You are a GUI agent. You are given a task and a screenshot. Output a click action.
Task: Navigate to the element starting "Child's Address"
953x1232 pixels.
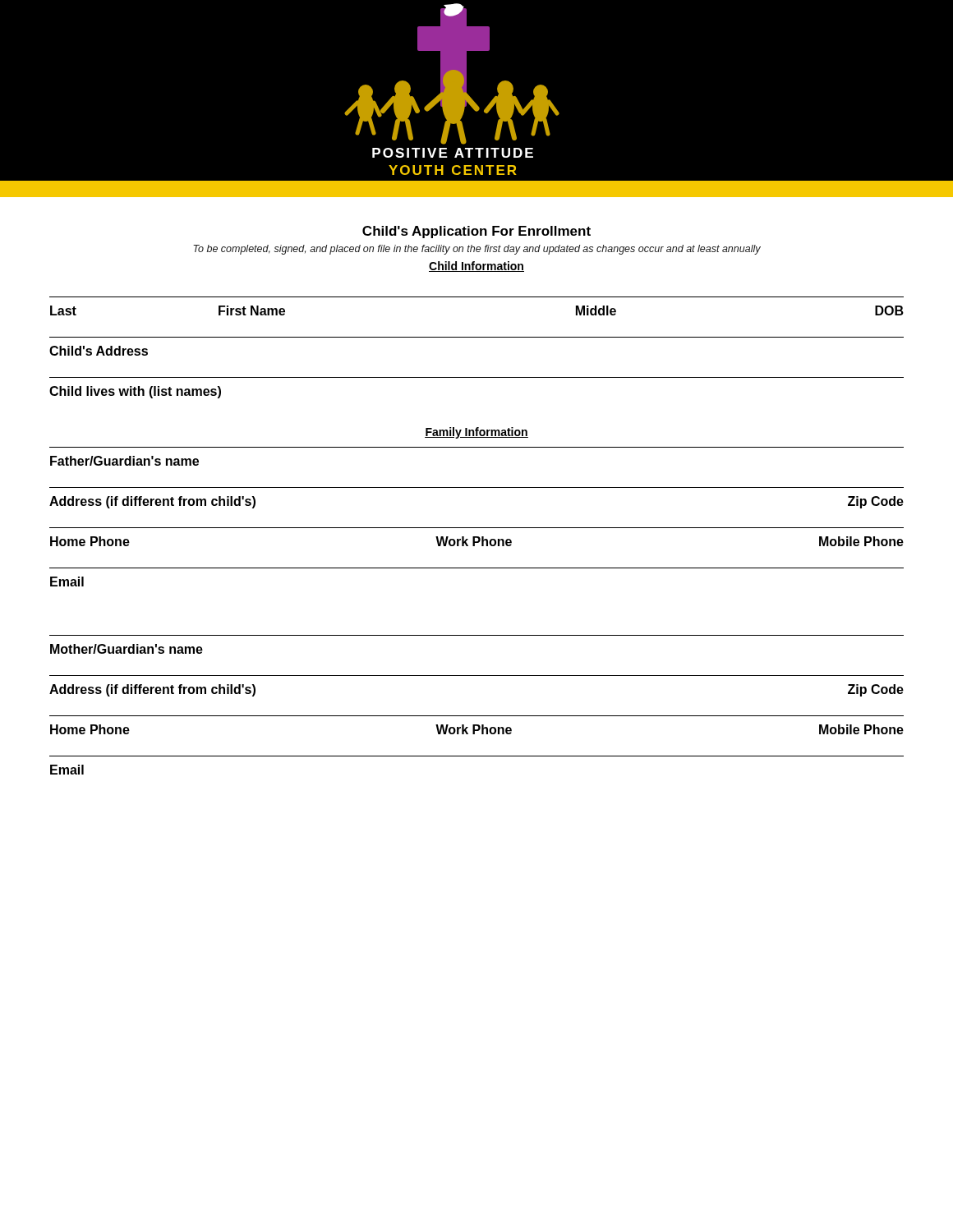pos(99,351)
